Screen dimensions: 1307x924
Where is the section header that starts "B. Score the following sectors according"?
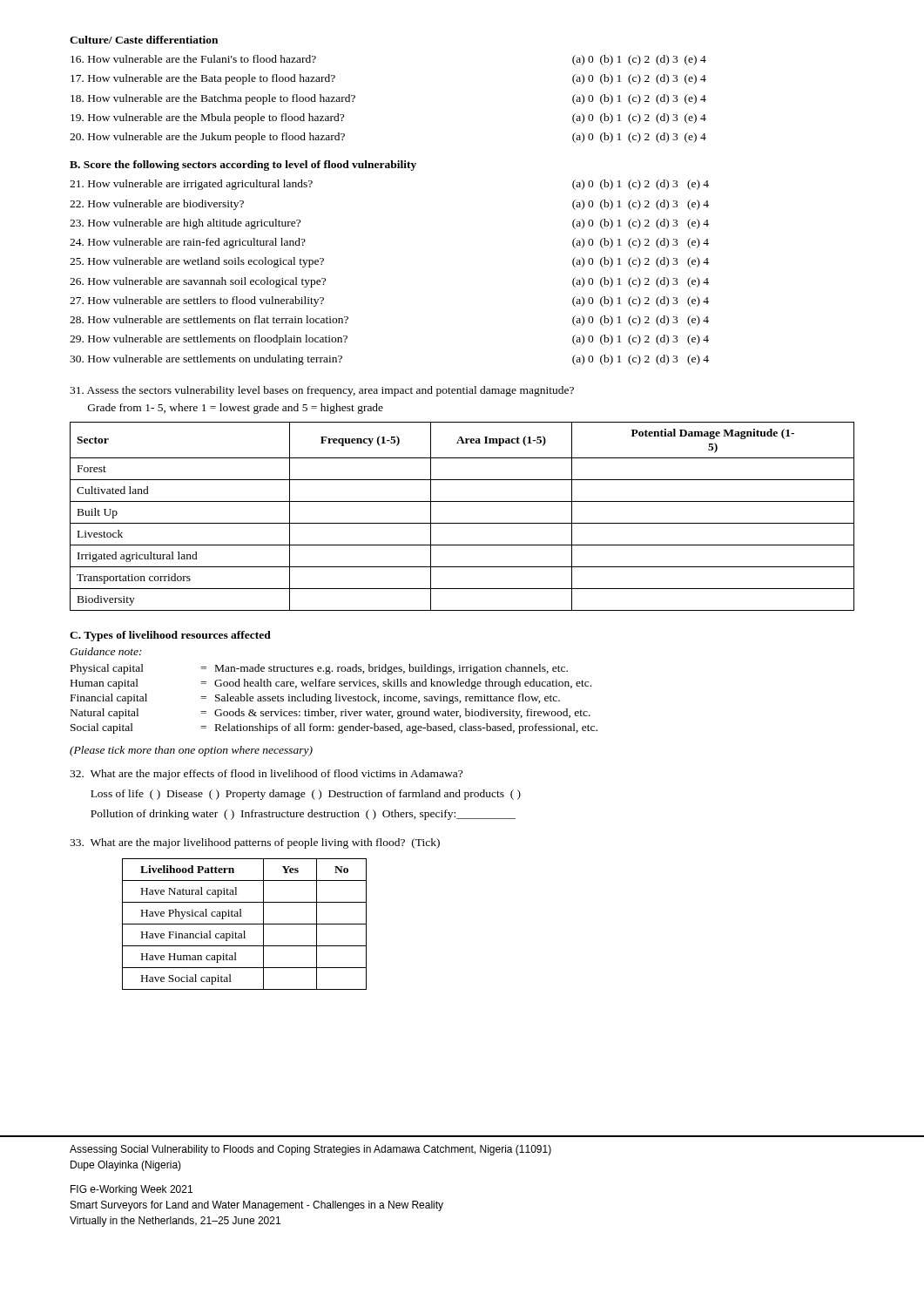[243, 164]
